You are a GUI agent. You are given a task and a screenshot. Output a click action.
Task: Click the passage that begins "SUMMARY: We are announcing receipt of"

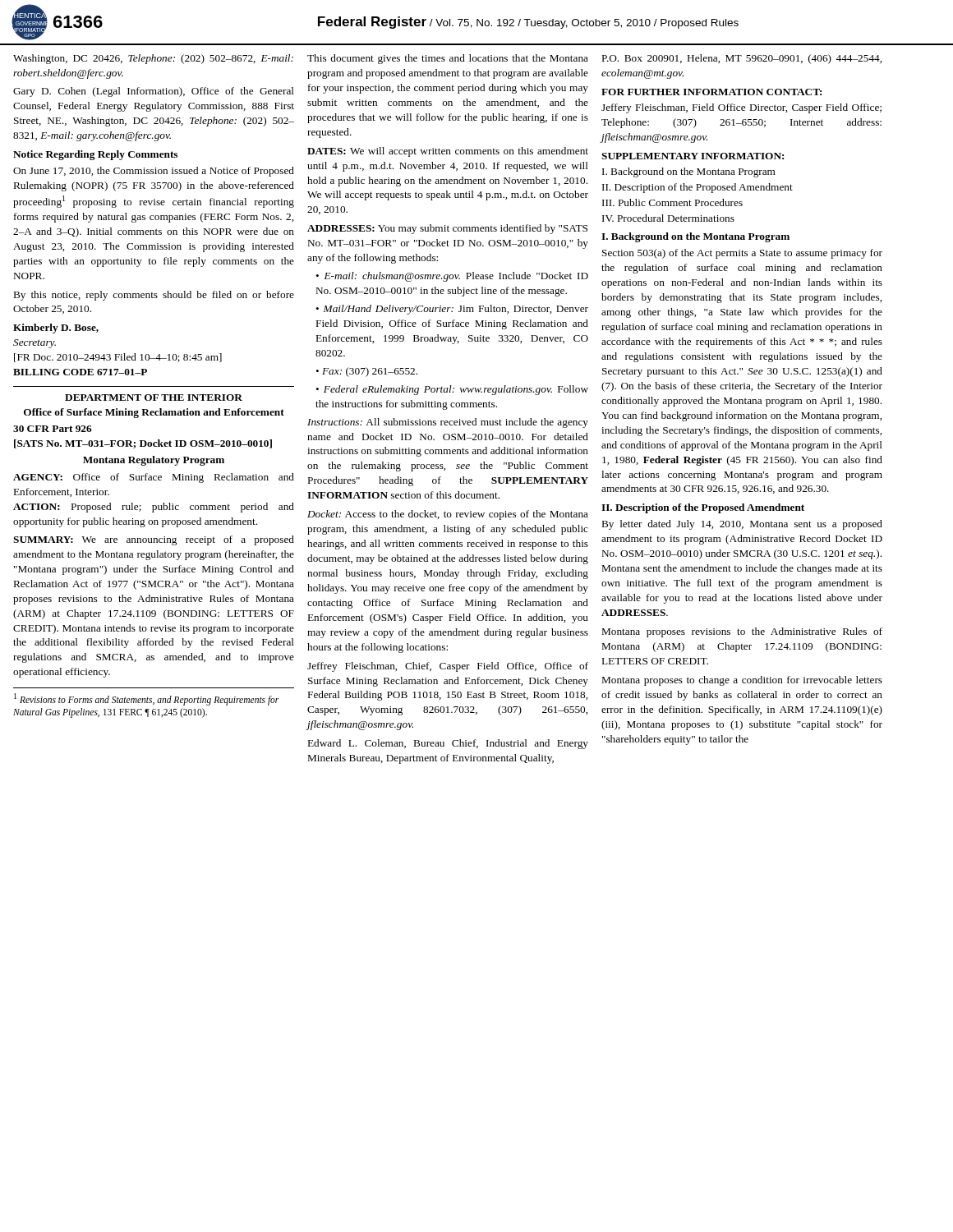154,605
